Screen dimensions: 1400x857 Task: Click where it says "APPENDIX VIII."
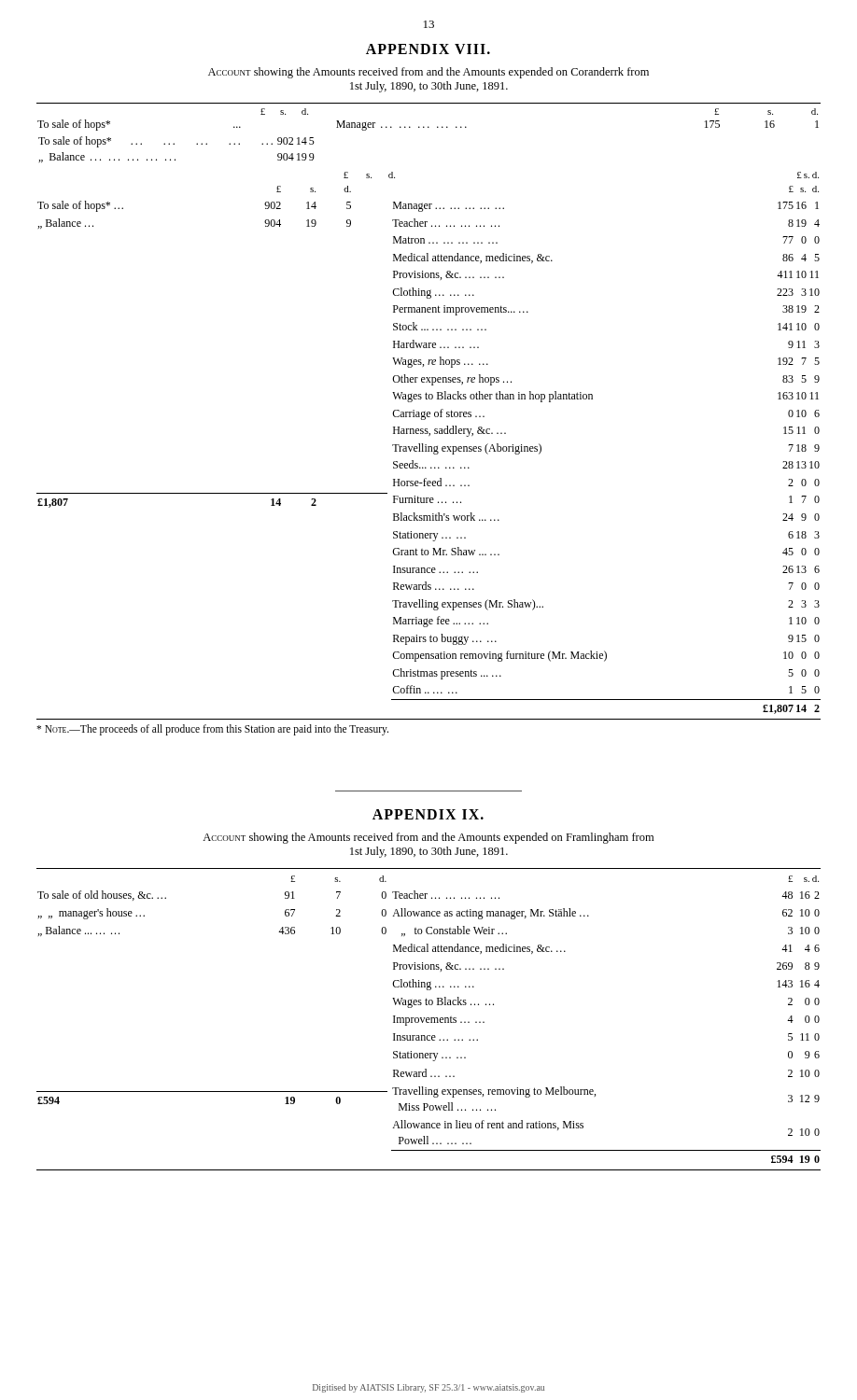click(x=428, y=49)
